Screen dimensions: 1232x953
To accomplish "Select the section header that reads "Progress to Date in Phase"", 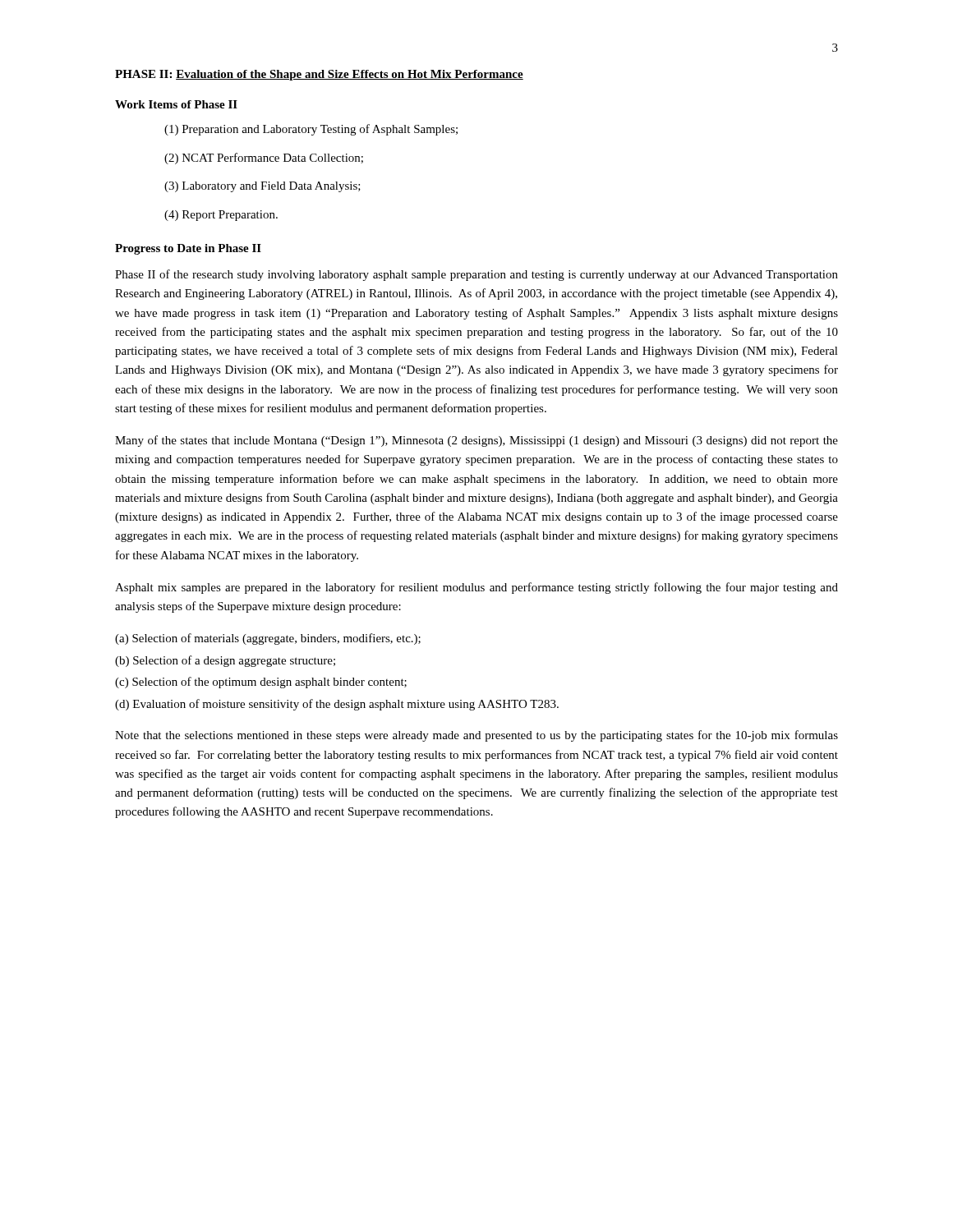I will (x=188, y=248).
